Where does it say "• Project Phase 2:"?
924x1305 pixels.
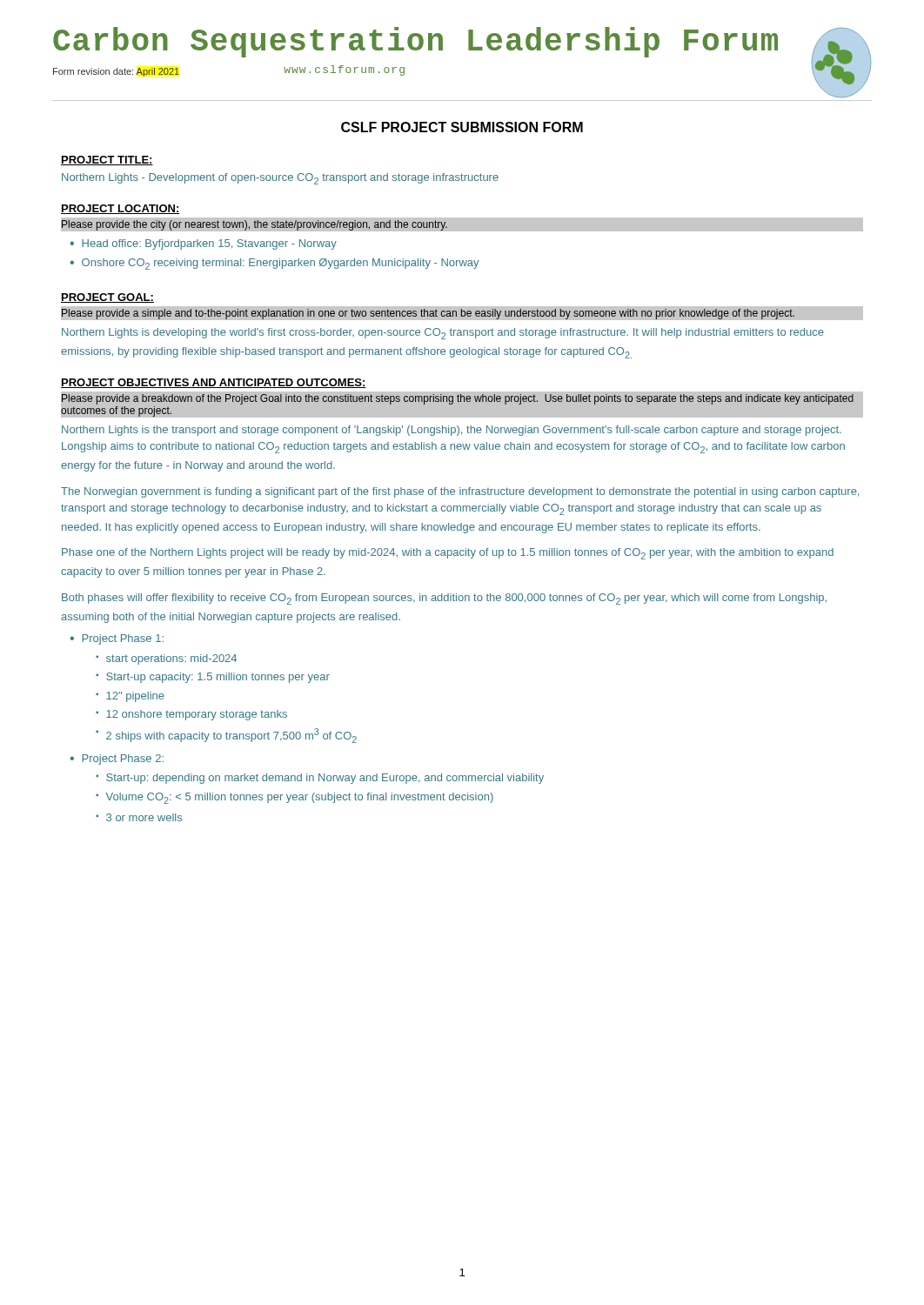pyautogui.click(x=117, y=758)
